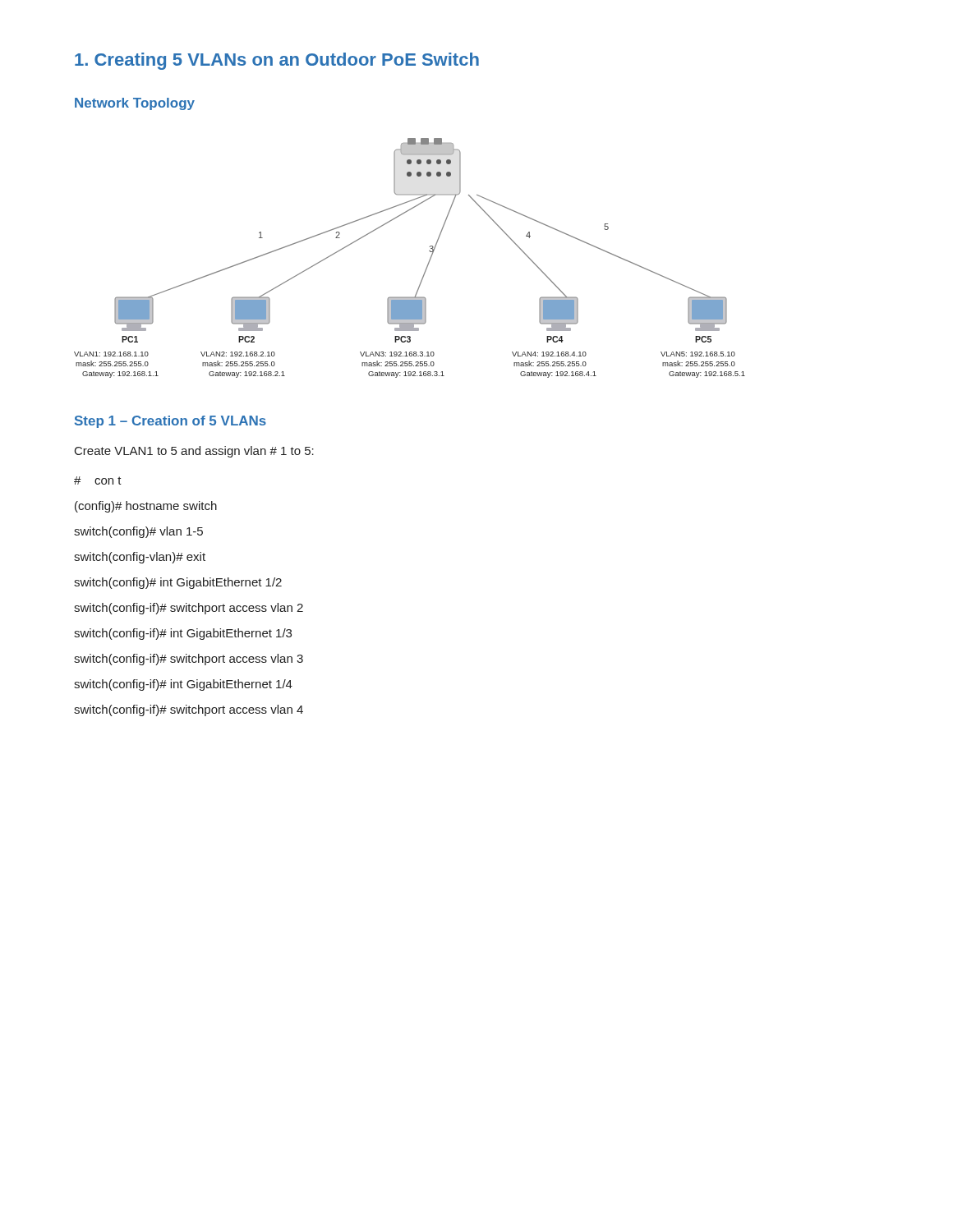Click on the region starting "switch(config-if)# int GigabitEthernet 1/3"

(x=183, y=633)
